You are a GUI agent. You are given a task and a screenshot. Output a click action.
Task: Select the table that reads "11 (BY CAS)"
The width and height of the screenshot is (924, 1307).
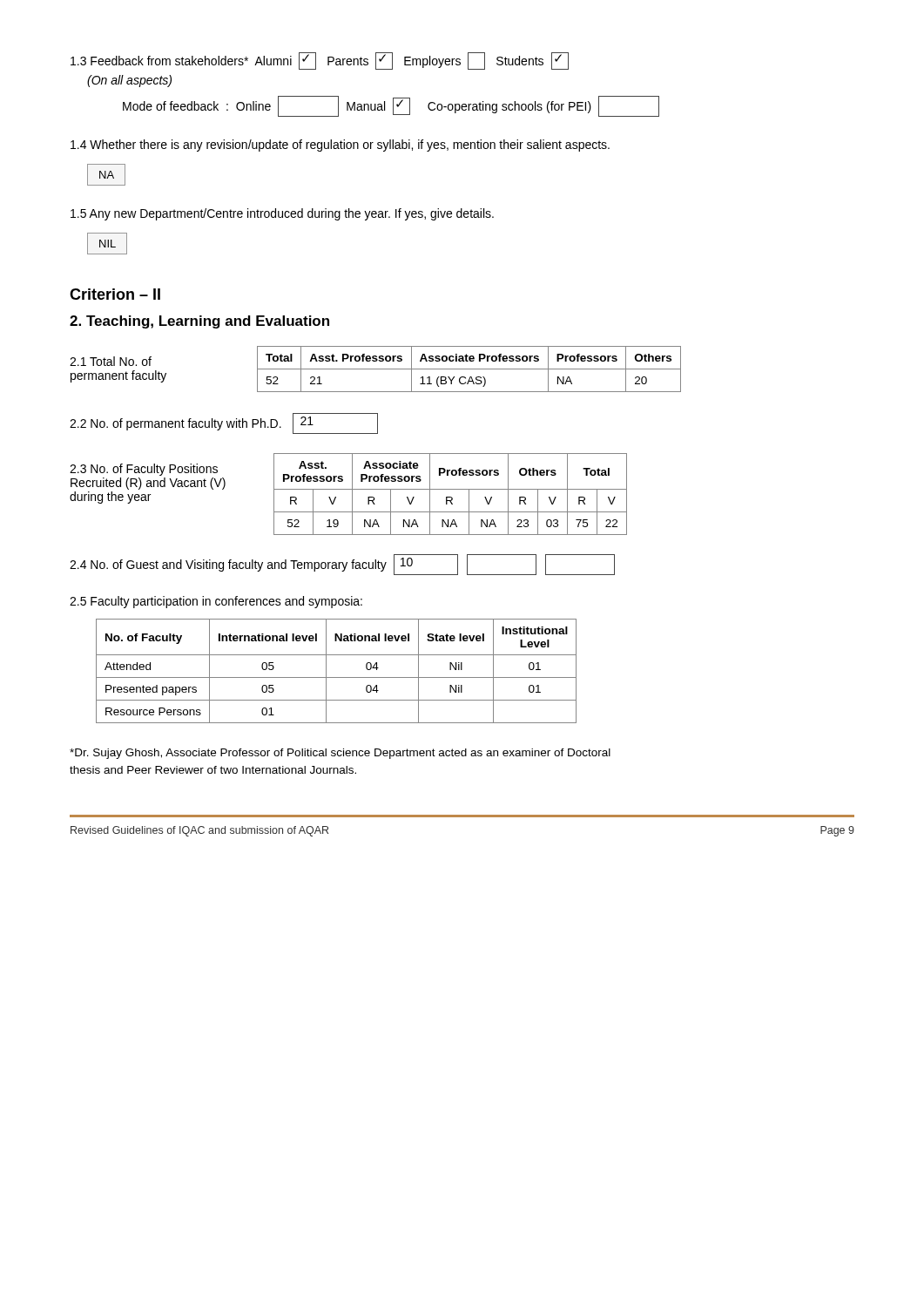click(x=469, y=369)
